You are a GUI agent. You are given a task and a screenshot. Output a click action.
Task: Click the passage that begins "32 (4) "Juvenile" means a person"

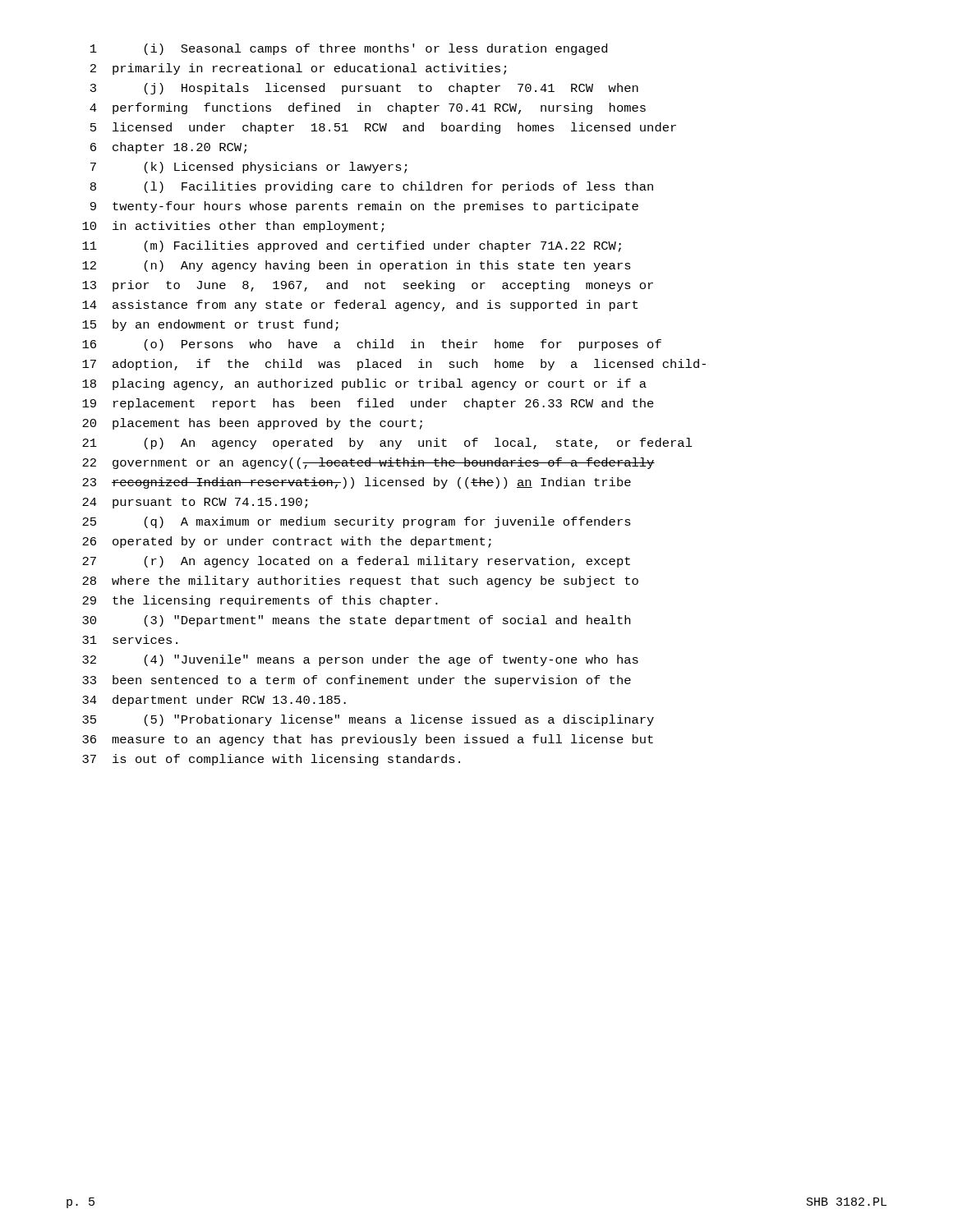click(x=476, y=680)
